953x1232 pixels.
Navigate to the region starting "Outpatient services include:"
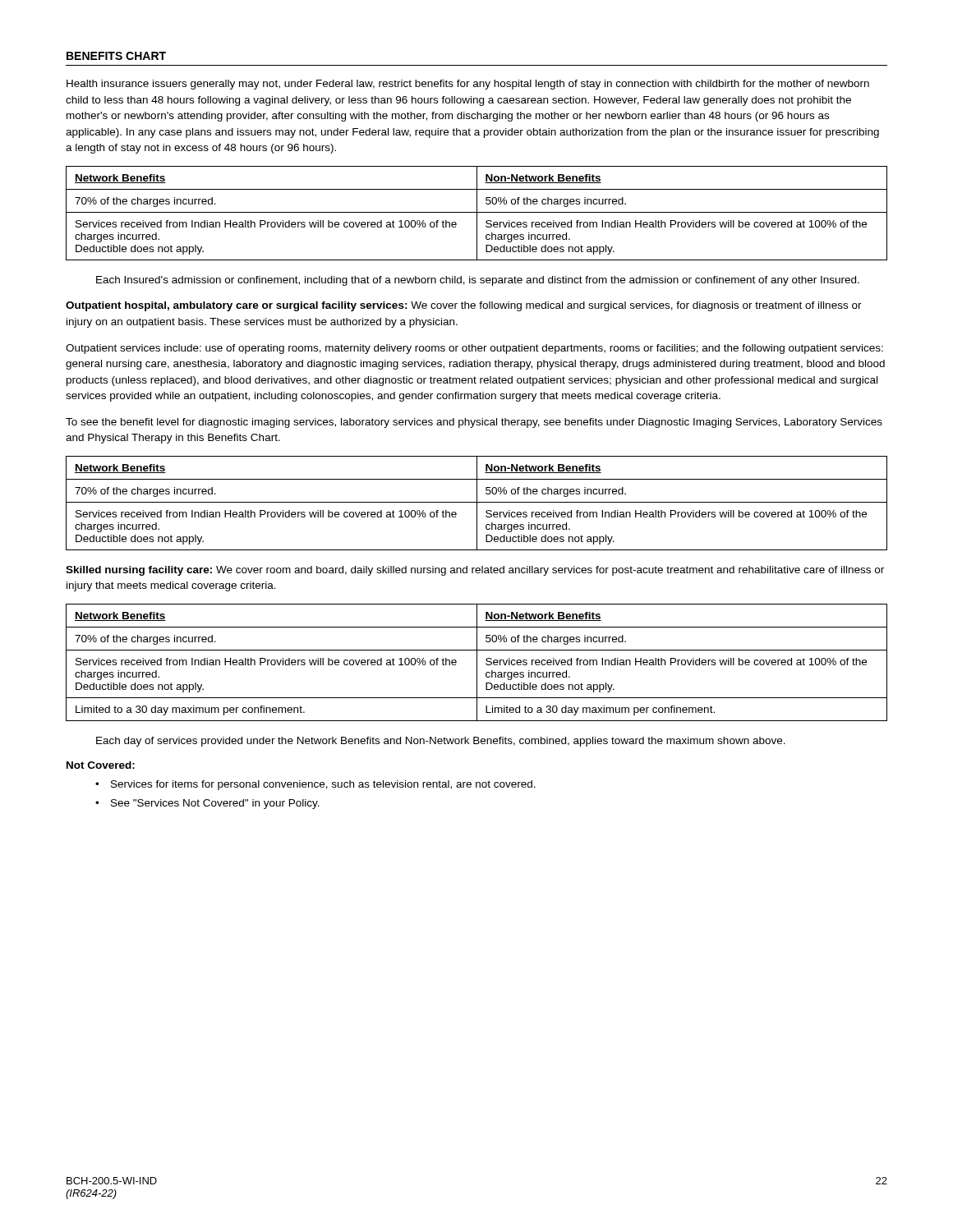tap(476, 372)
